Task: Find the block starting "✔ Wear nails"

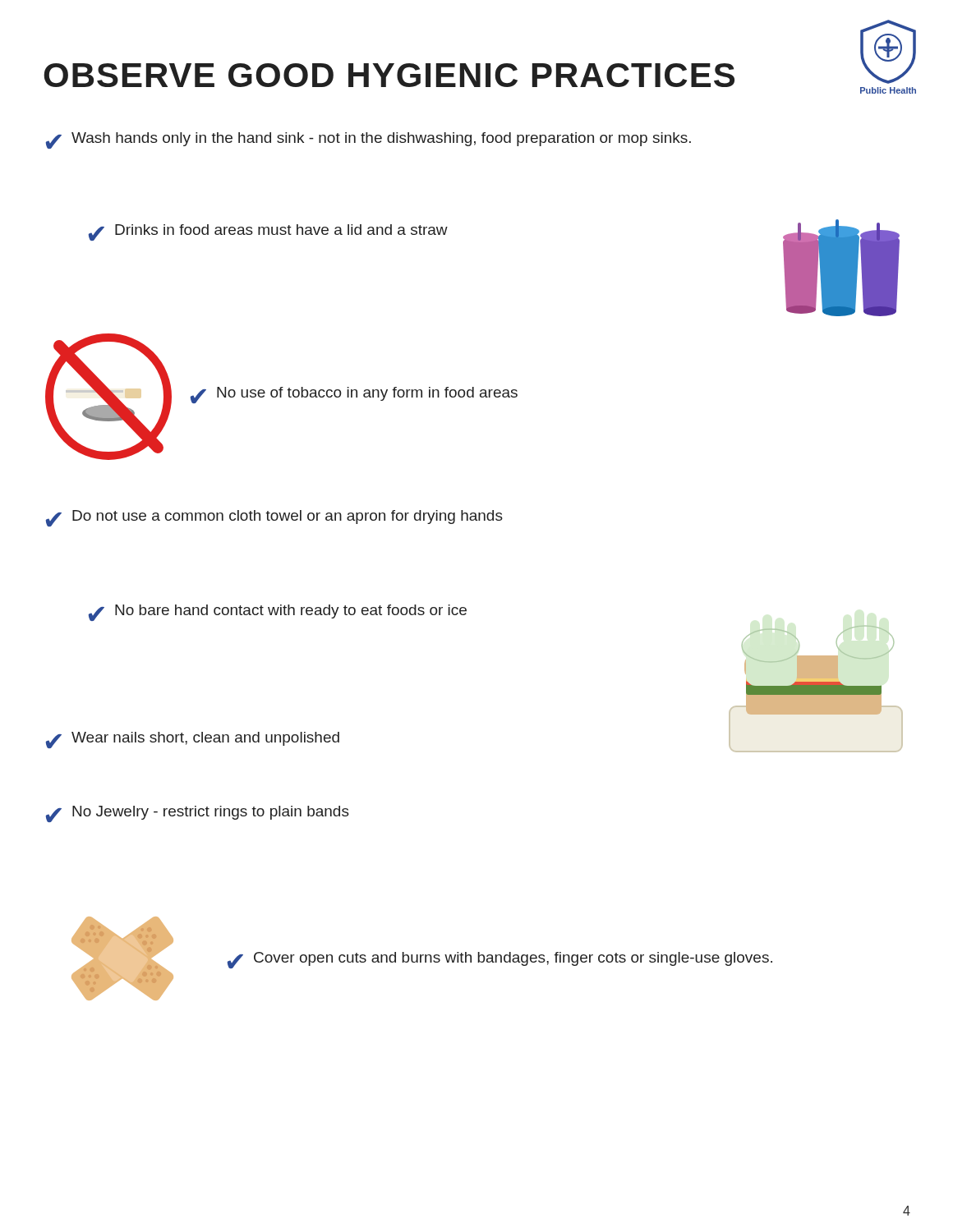Action: click(202, 740)
